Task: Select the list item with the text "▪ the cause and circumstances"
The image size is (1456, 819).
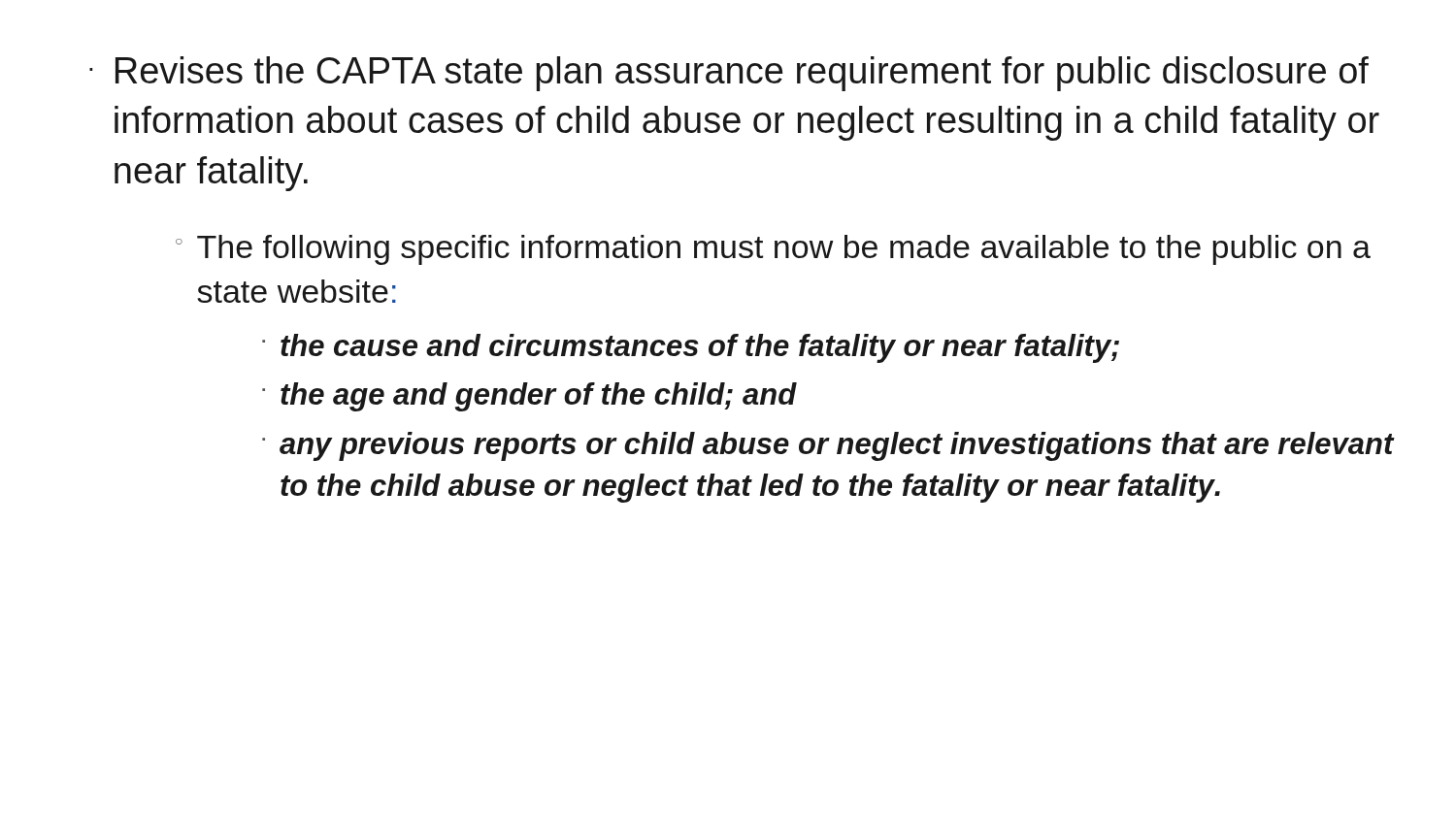Action: tap(691, 346)
